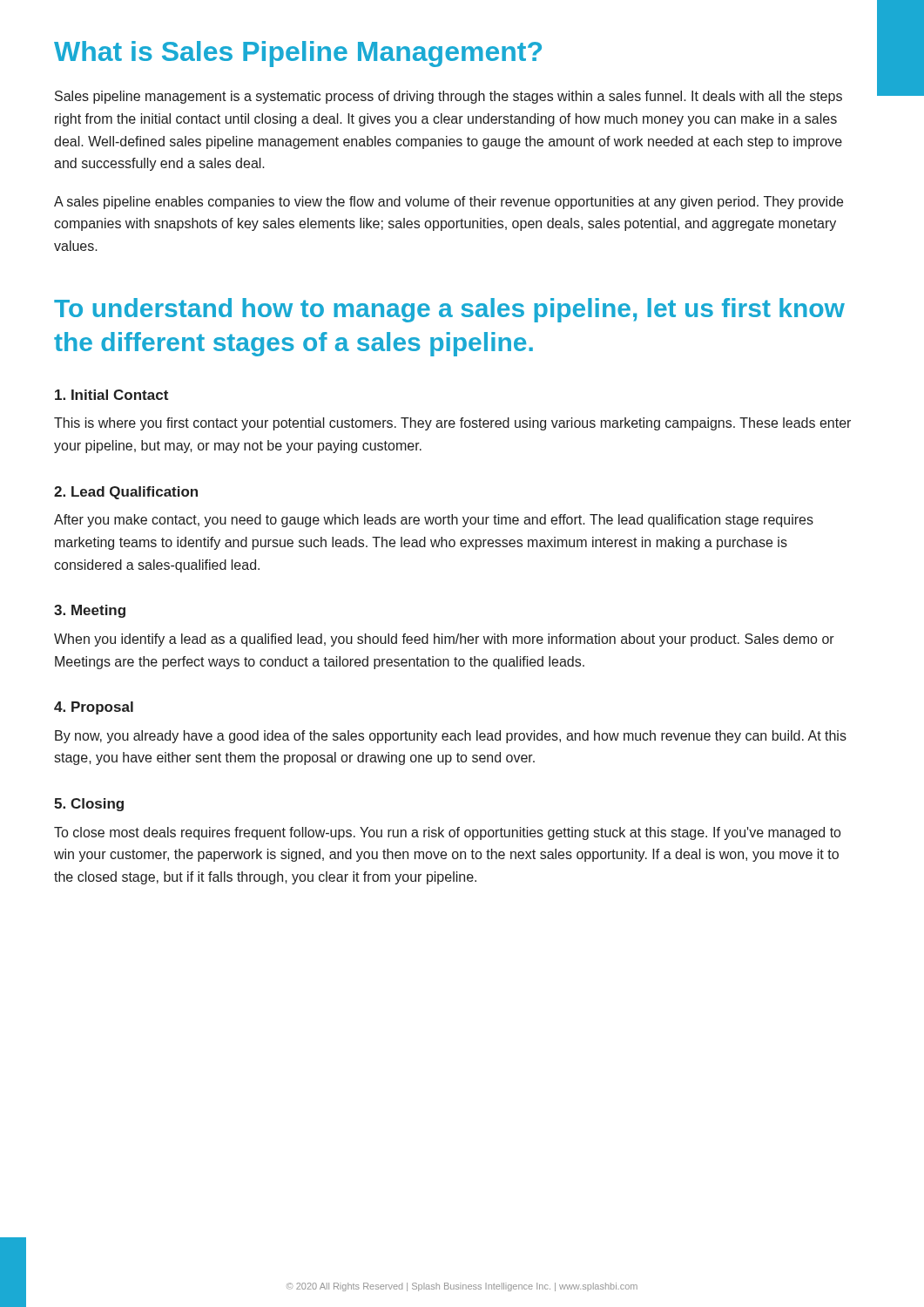Locate the block of text that opens with "A sales pipeline enables companies"

click(x=454, y=224)
